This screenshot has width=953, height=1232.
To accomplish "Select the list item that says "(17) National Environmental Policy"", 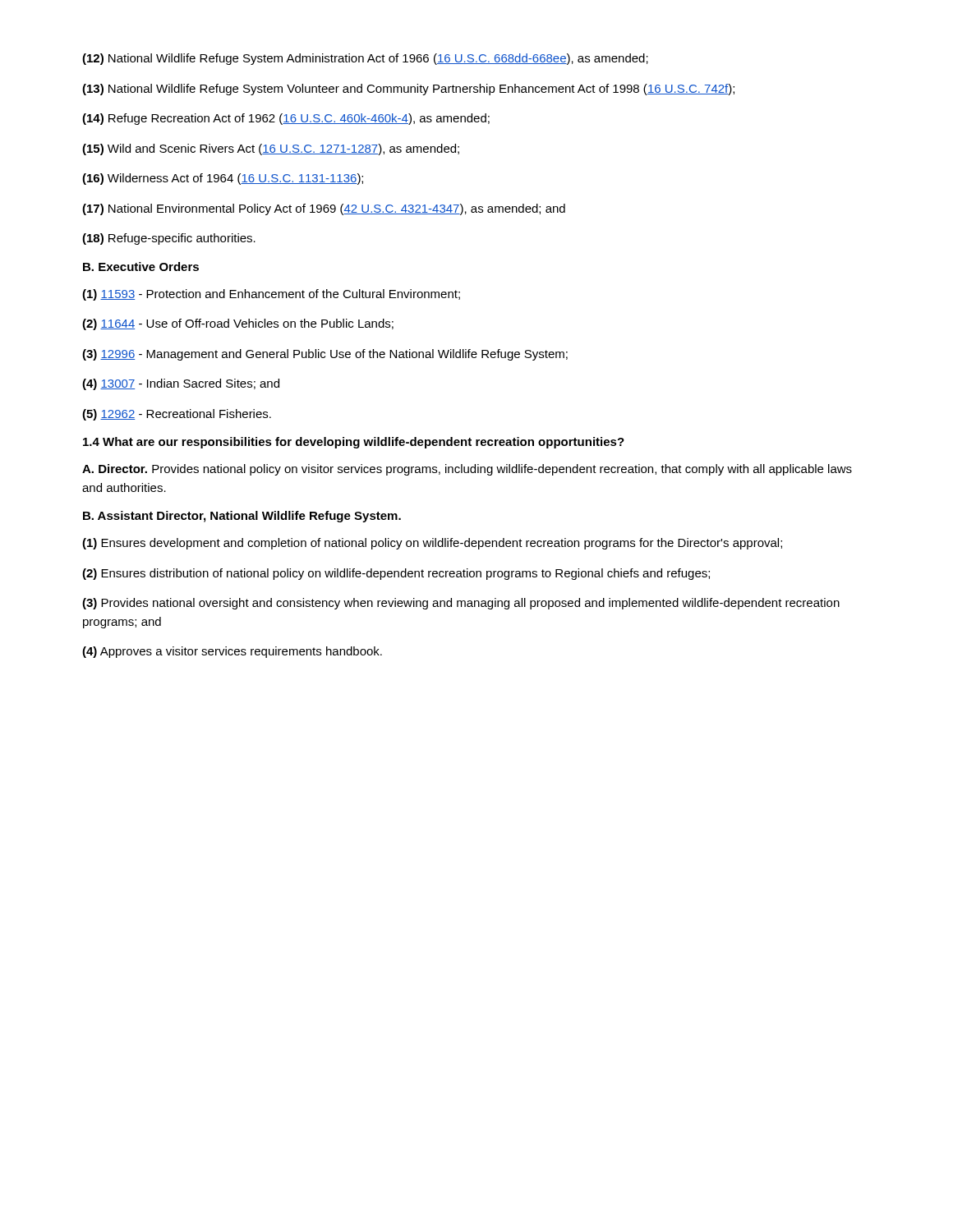I will [x=324, y=208].
